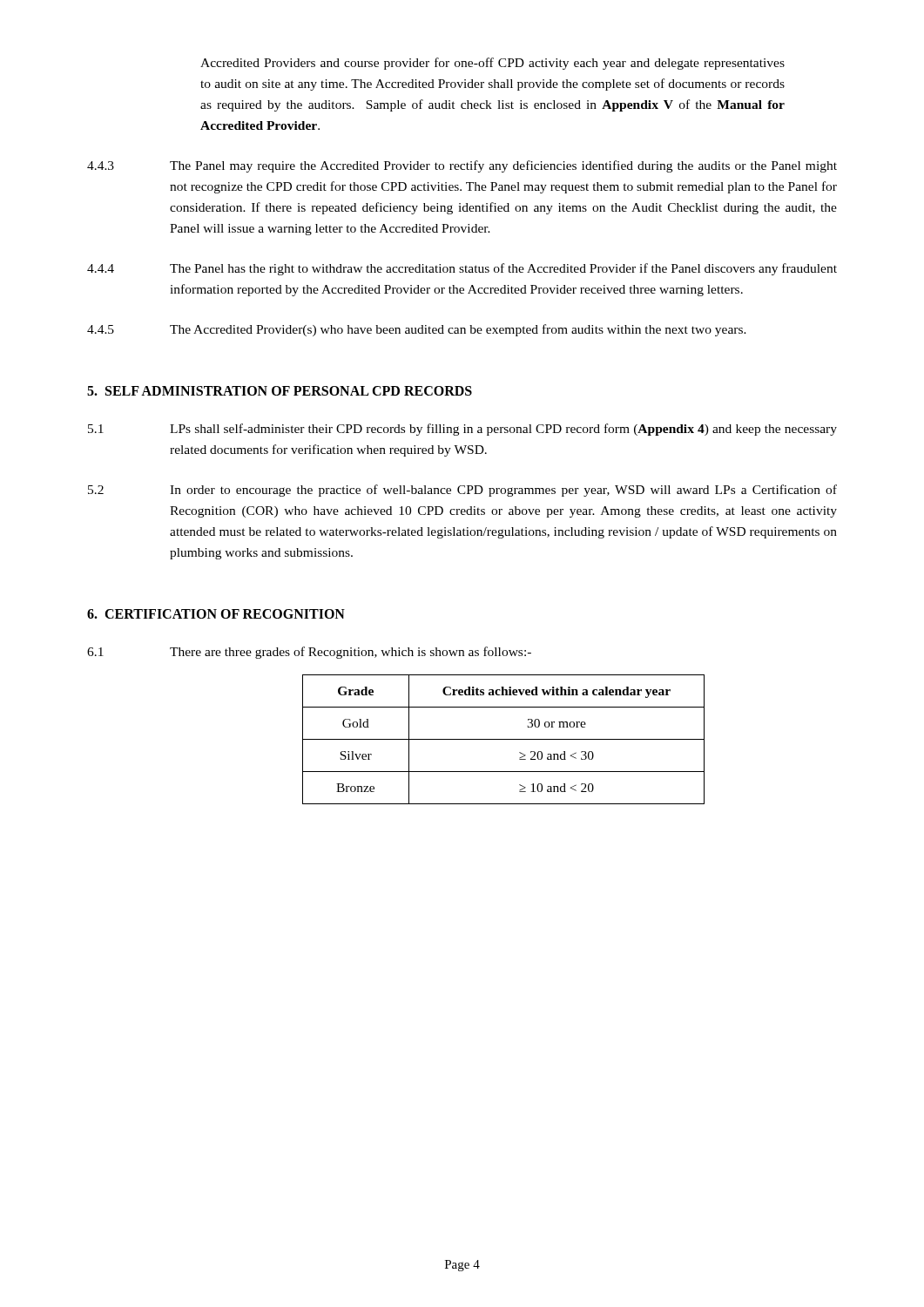Find "6. CERTIFICATION OF RECOGNITION" on this page
This screenshot has width=924, height=1307.
(x=216, y=614)
